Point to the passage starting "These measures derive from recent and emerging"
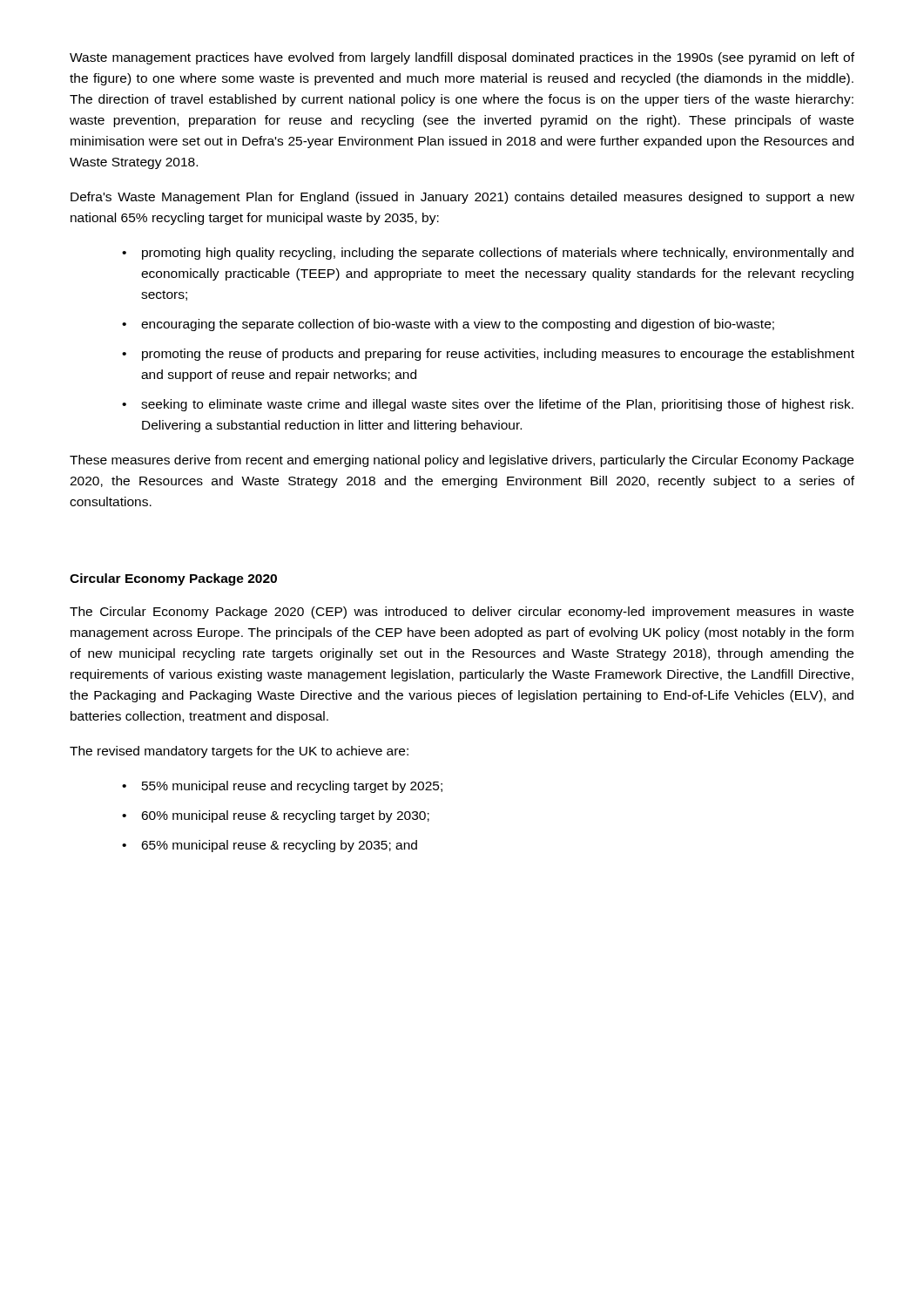 [462, 481]
